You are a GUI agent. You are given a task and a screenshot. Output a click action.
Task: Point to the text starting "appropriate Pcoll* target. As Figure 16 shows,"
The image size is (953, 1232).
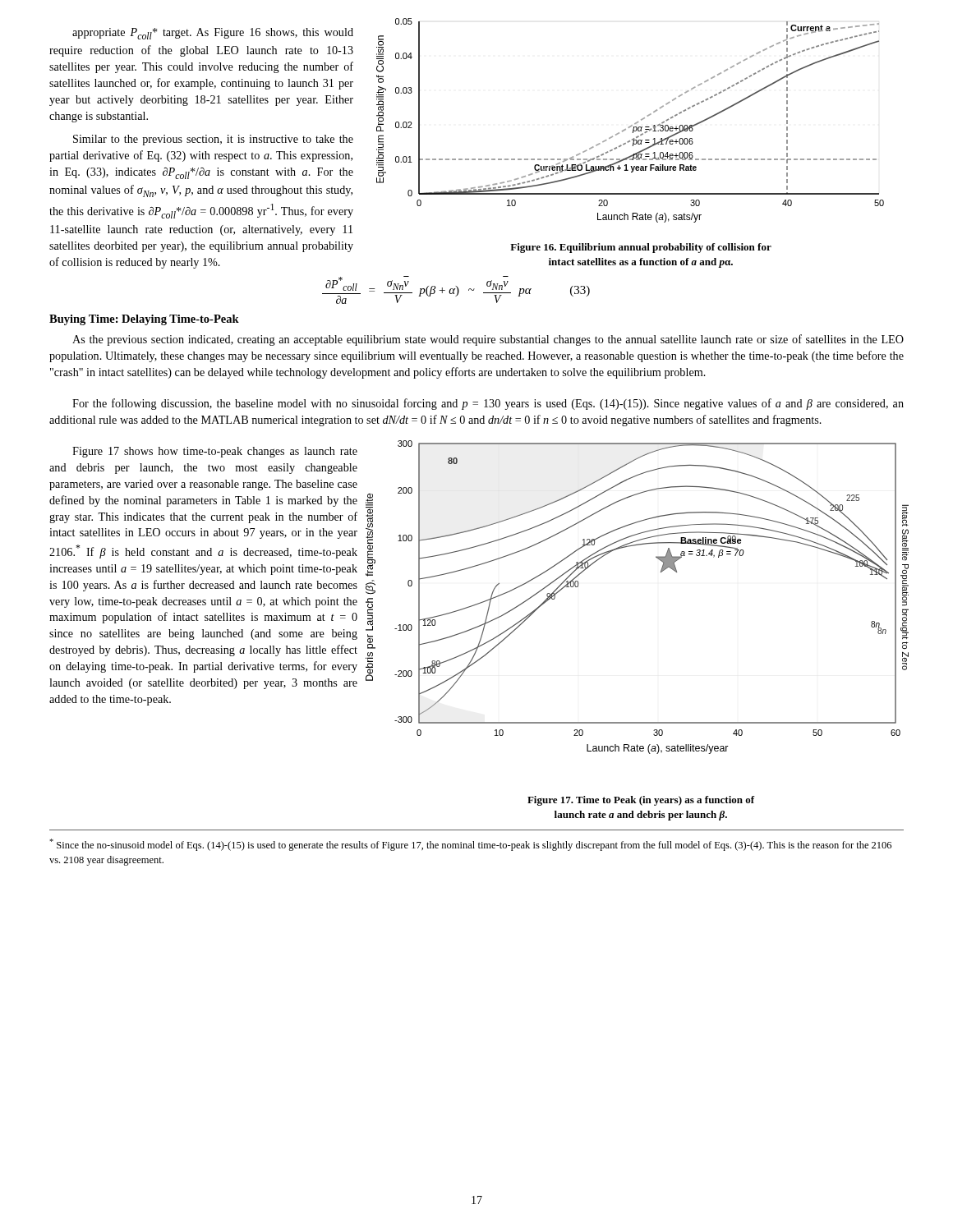point(201,148)
